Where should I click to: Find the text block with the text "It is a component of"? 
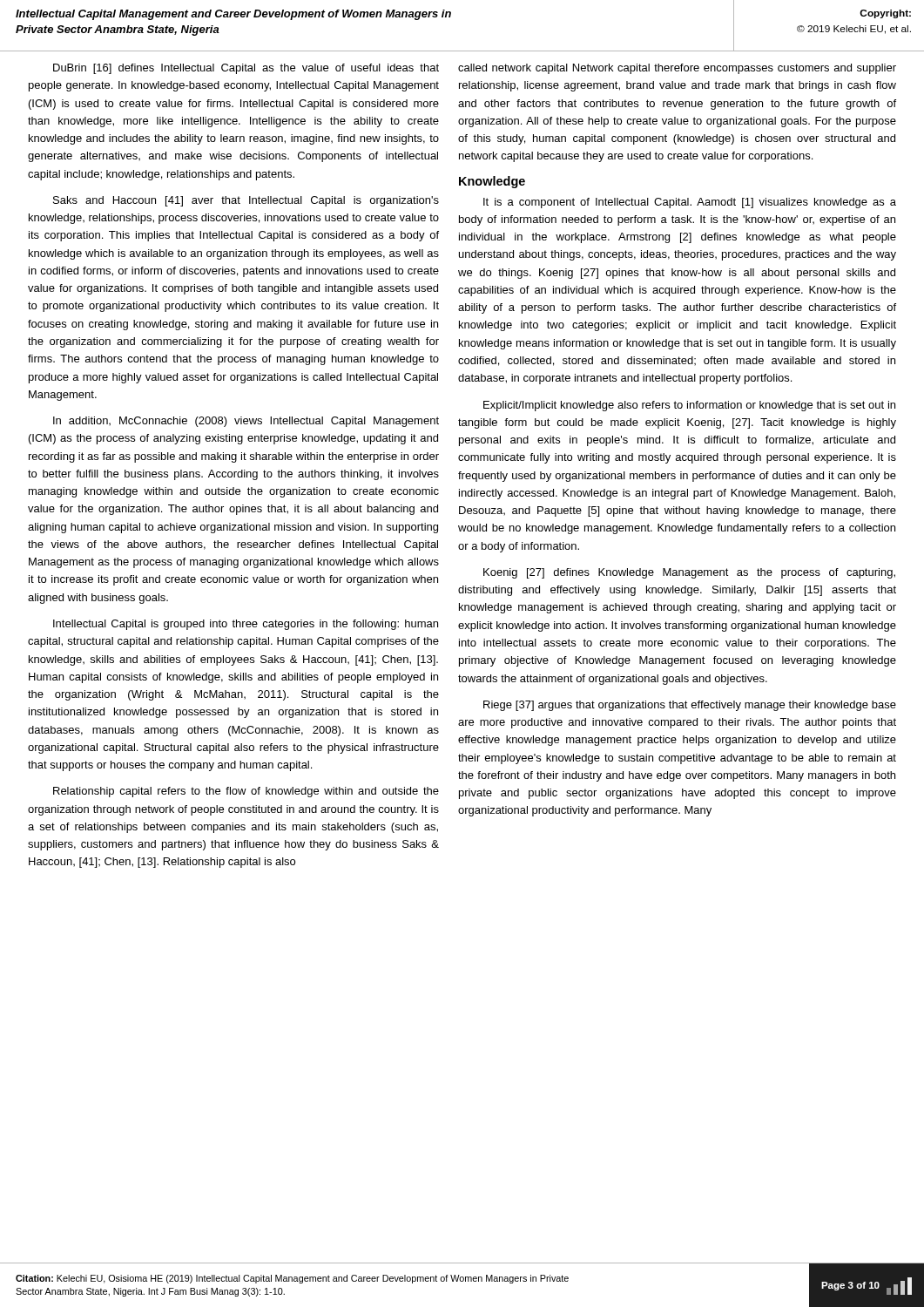(677, 290)
